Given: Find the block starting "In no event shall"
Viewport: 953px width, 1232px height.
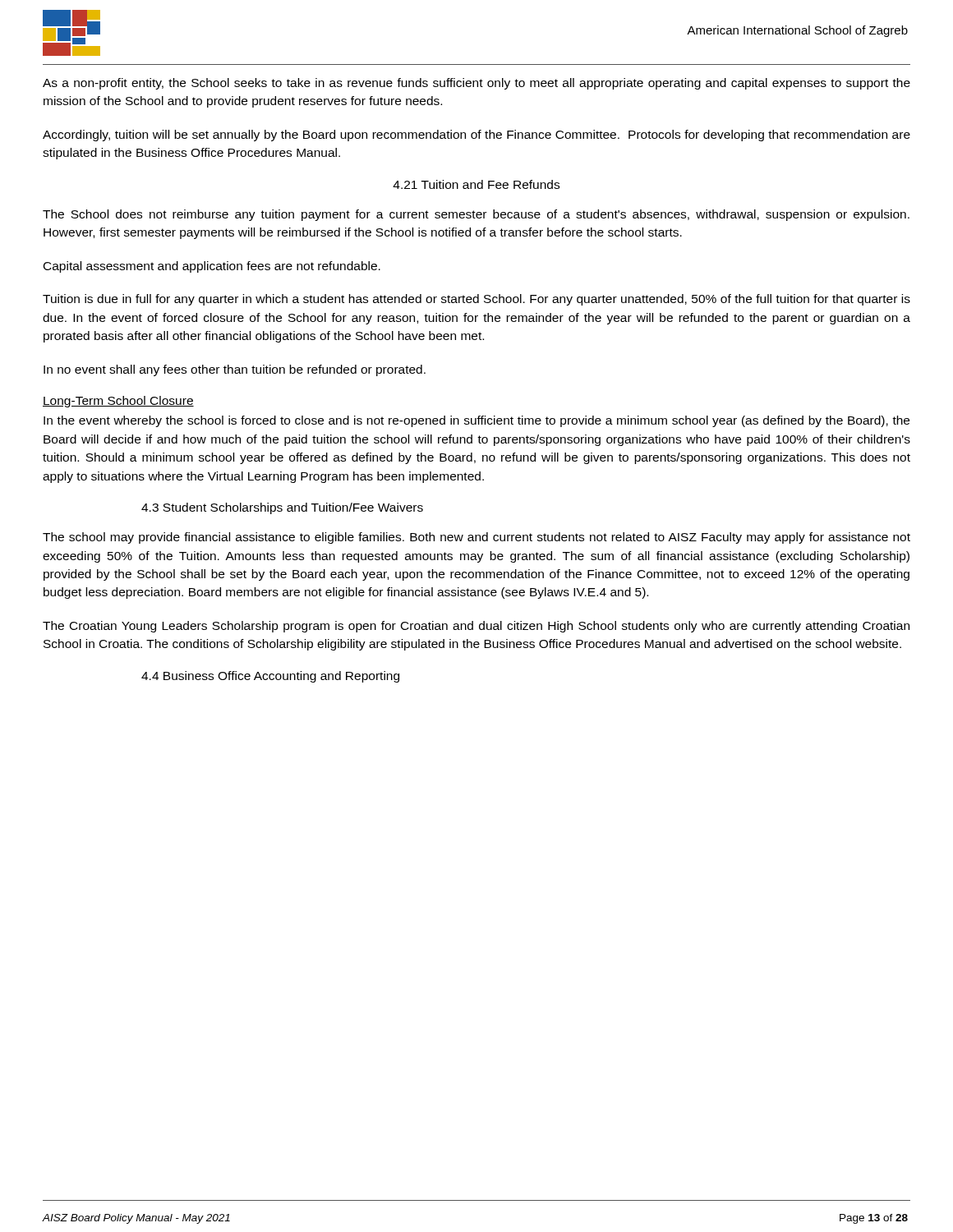Looking at the screenshot, I should [x=235, y=369].
